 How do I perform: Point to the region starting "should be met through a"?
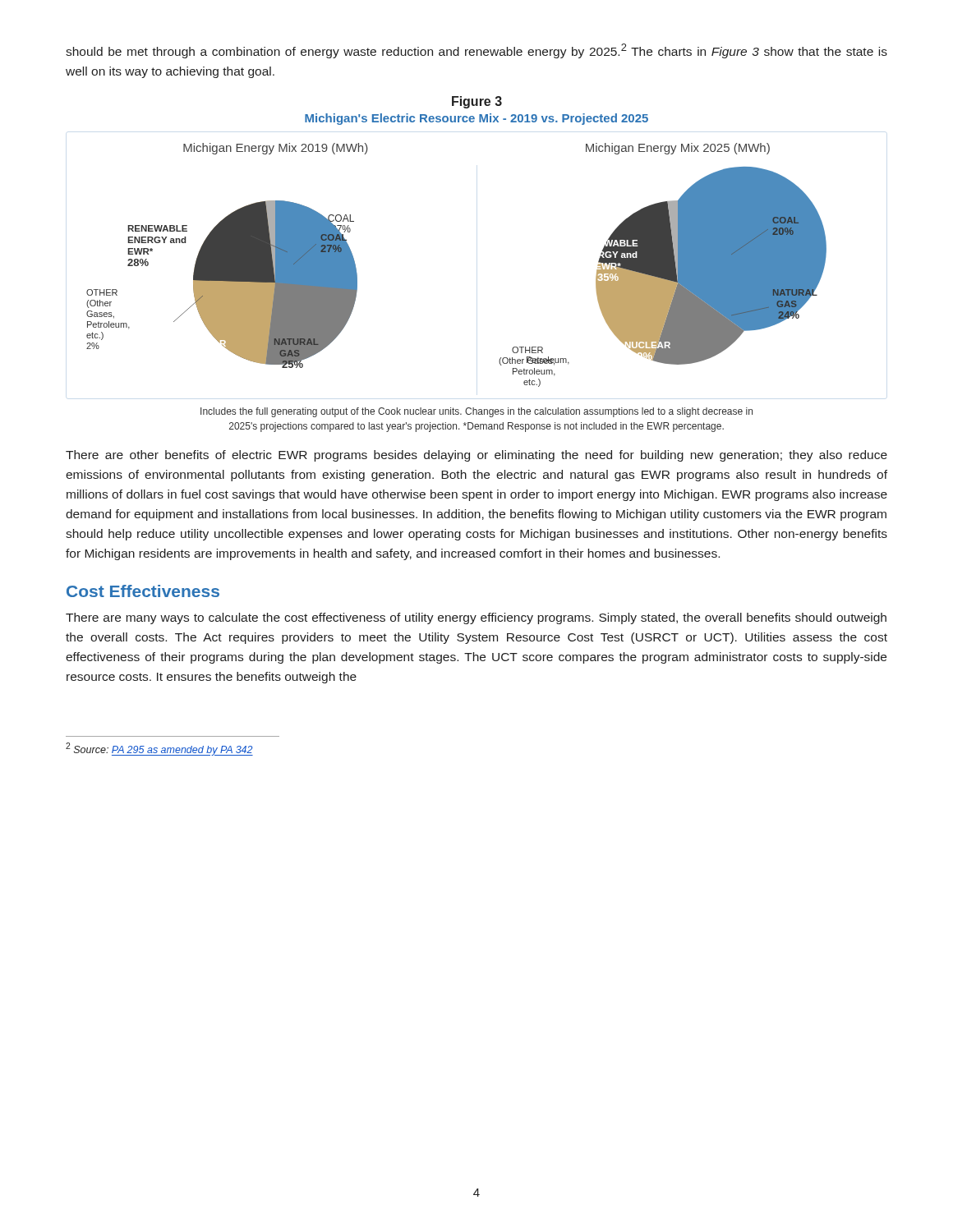[x=476, y=60]
